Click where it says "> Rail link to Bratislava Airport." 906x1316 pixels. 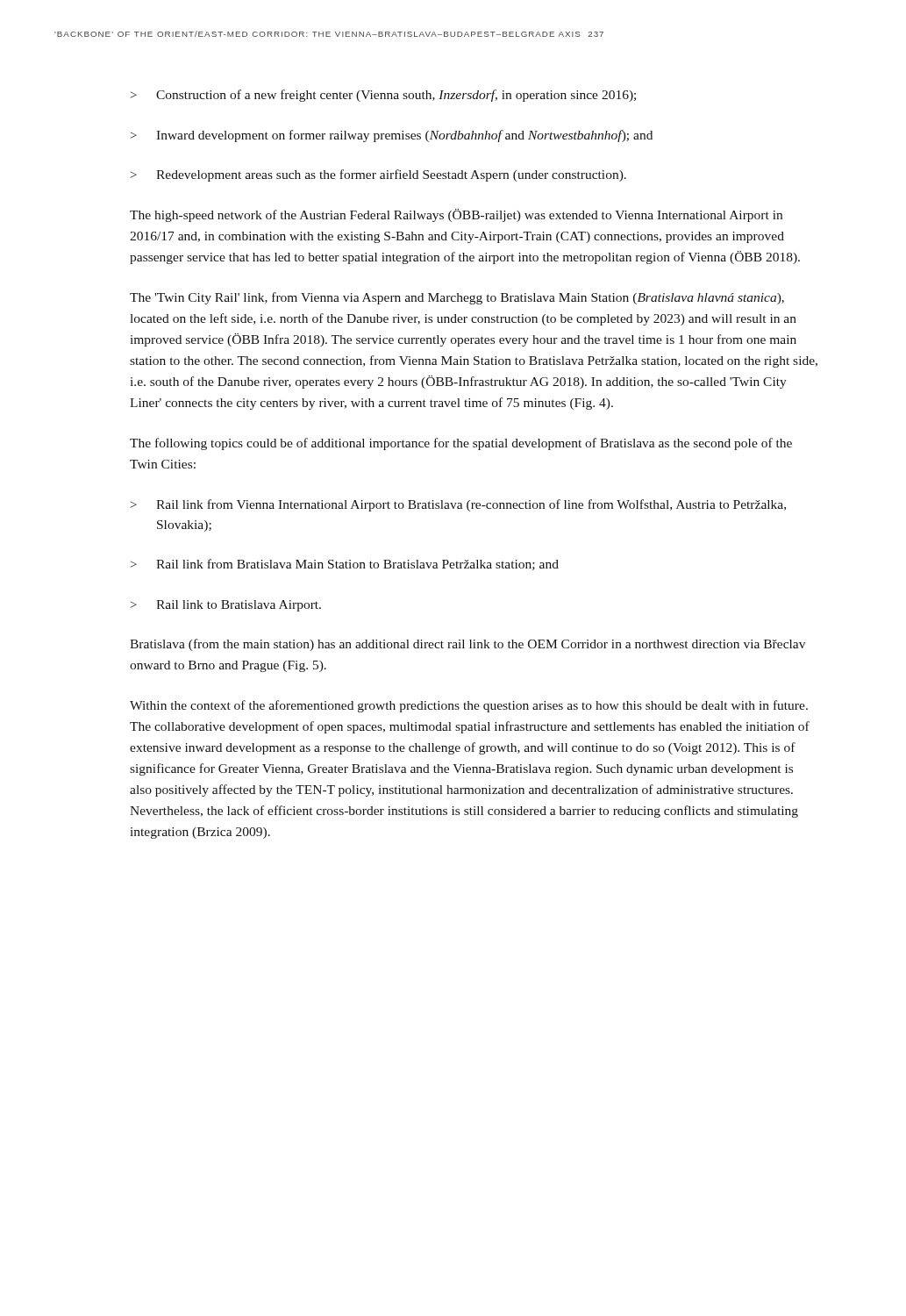click(226, 606)
